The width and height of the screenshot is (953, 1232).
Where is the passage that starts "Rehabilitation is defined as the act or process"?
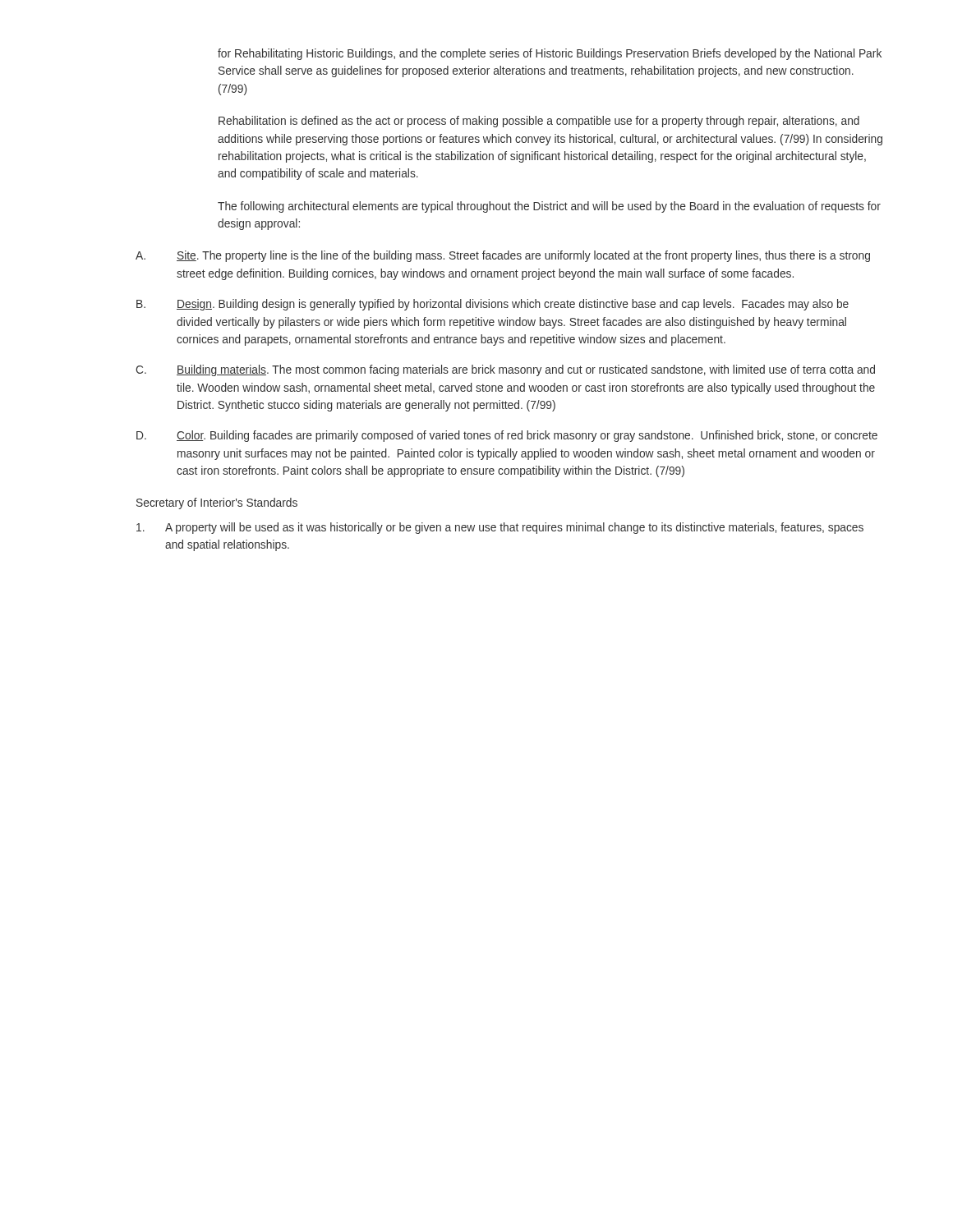coord(550,148)
